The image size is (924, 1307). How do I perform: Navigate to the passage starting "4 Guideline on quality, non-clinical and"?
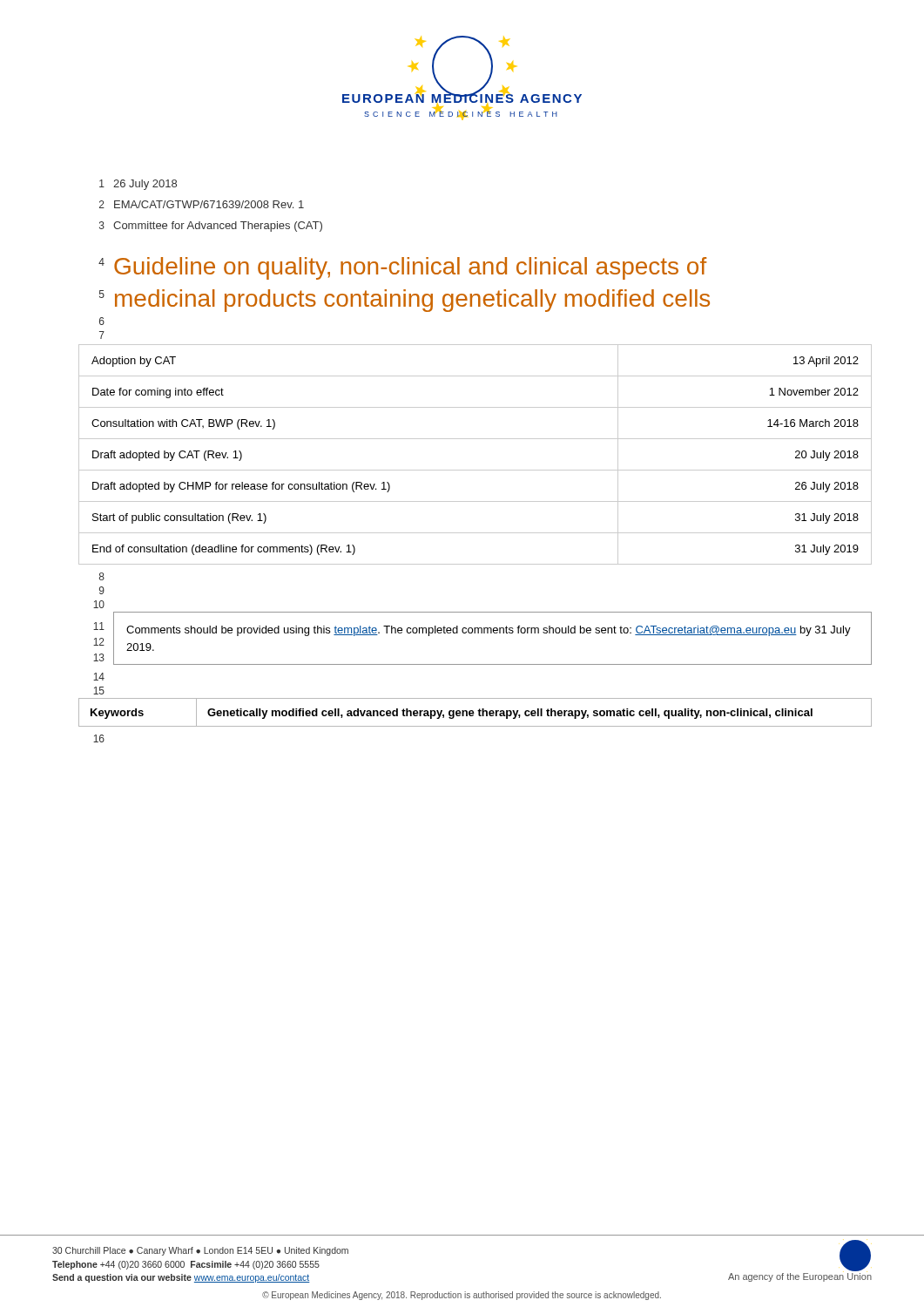click(475, 283)
